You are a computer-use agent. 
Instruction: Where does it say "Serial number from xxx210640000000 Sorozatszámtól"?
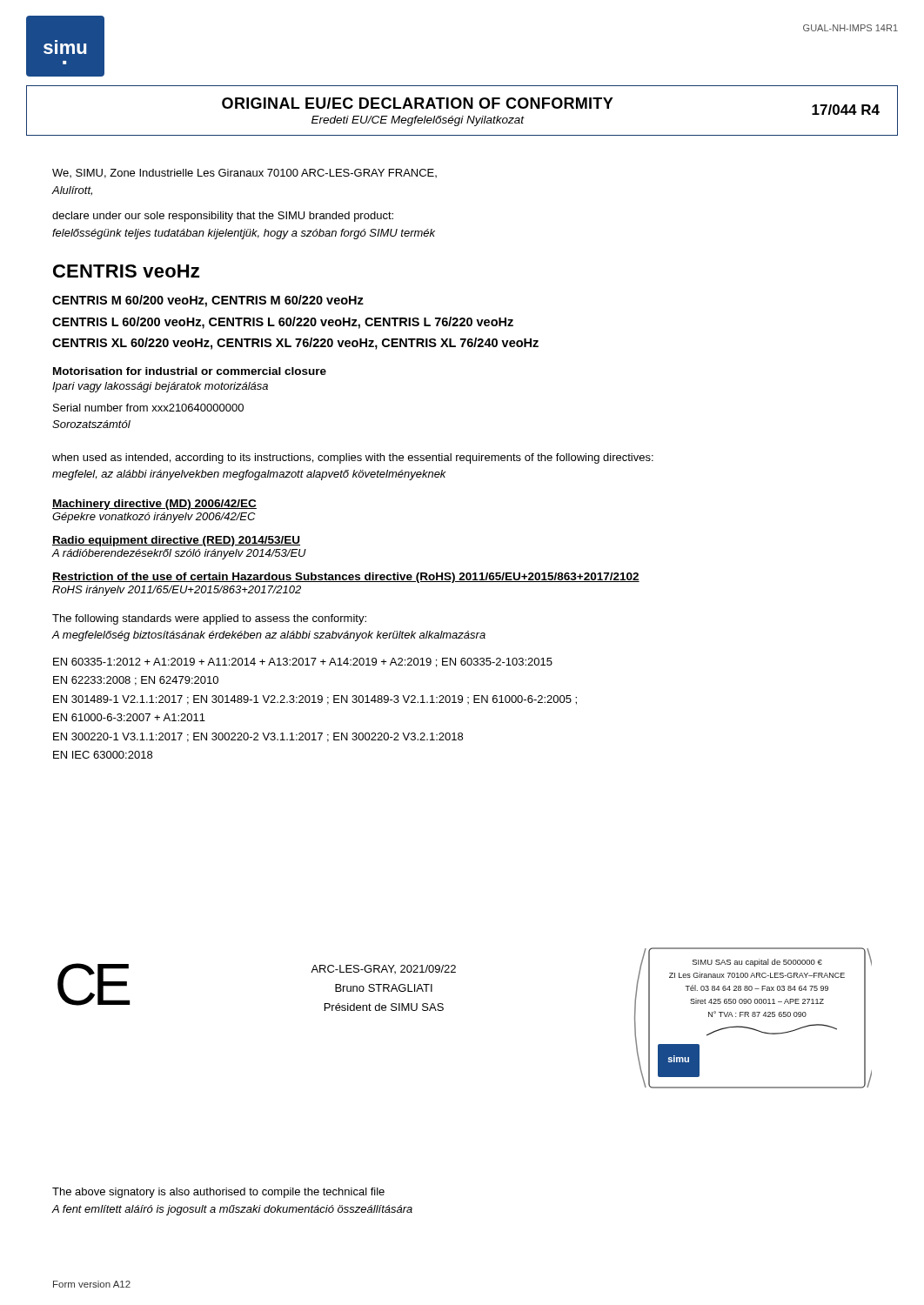148,416
